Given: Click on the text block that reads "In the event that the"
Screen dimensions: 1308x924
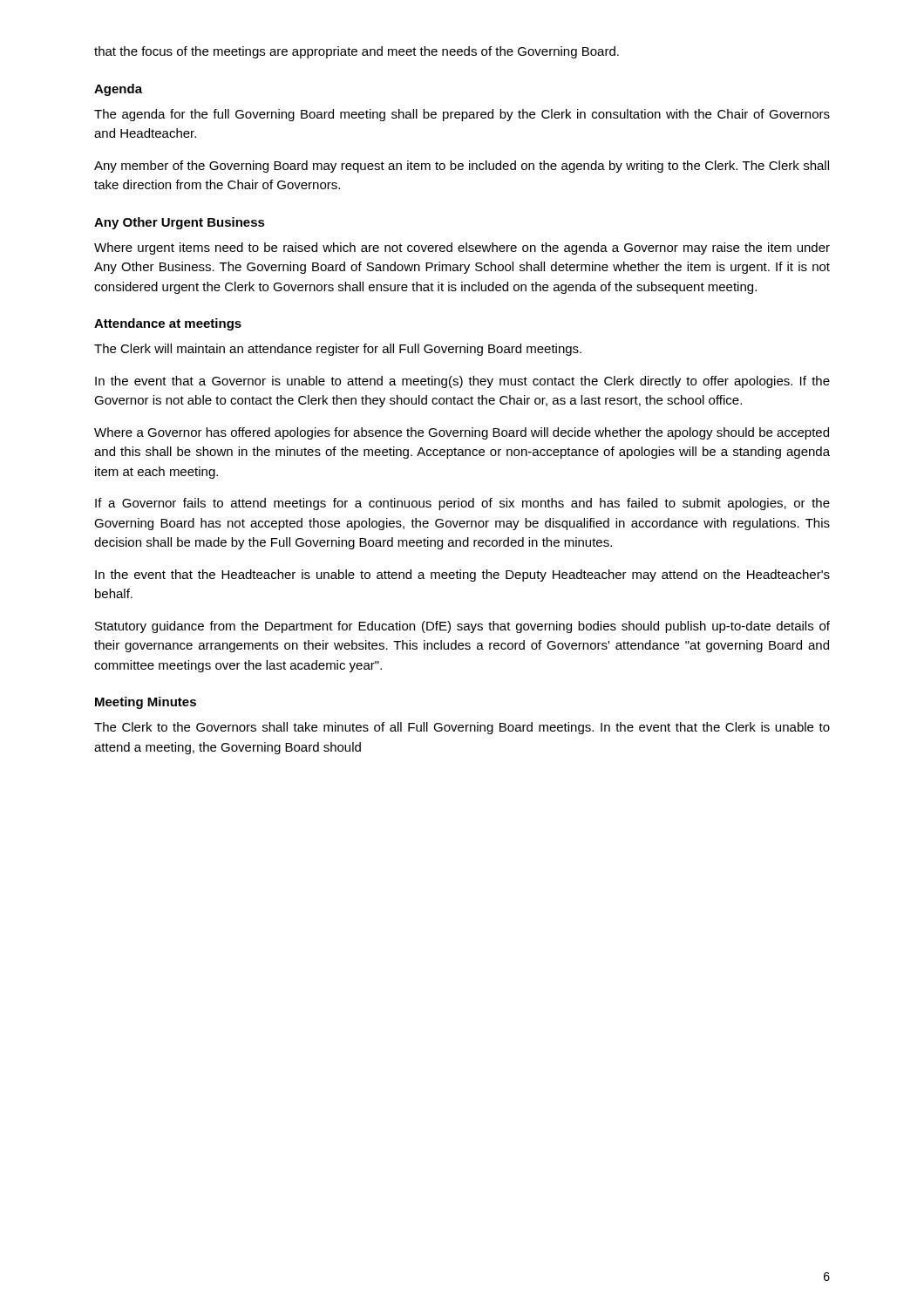Looking at the screenshot, I should point(462,584).
